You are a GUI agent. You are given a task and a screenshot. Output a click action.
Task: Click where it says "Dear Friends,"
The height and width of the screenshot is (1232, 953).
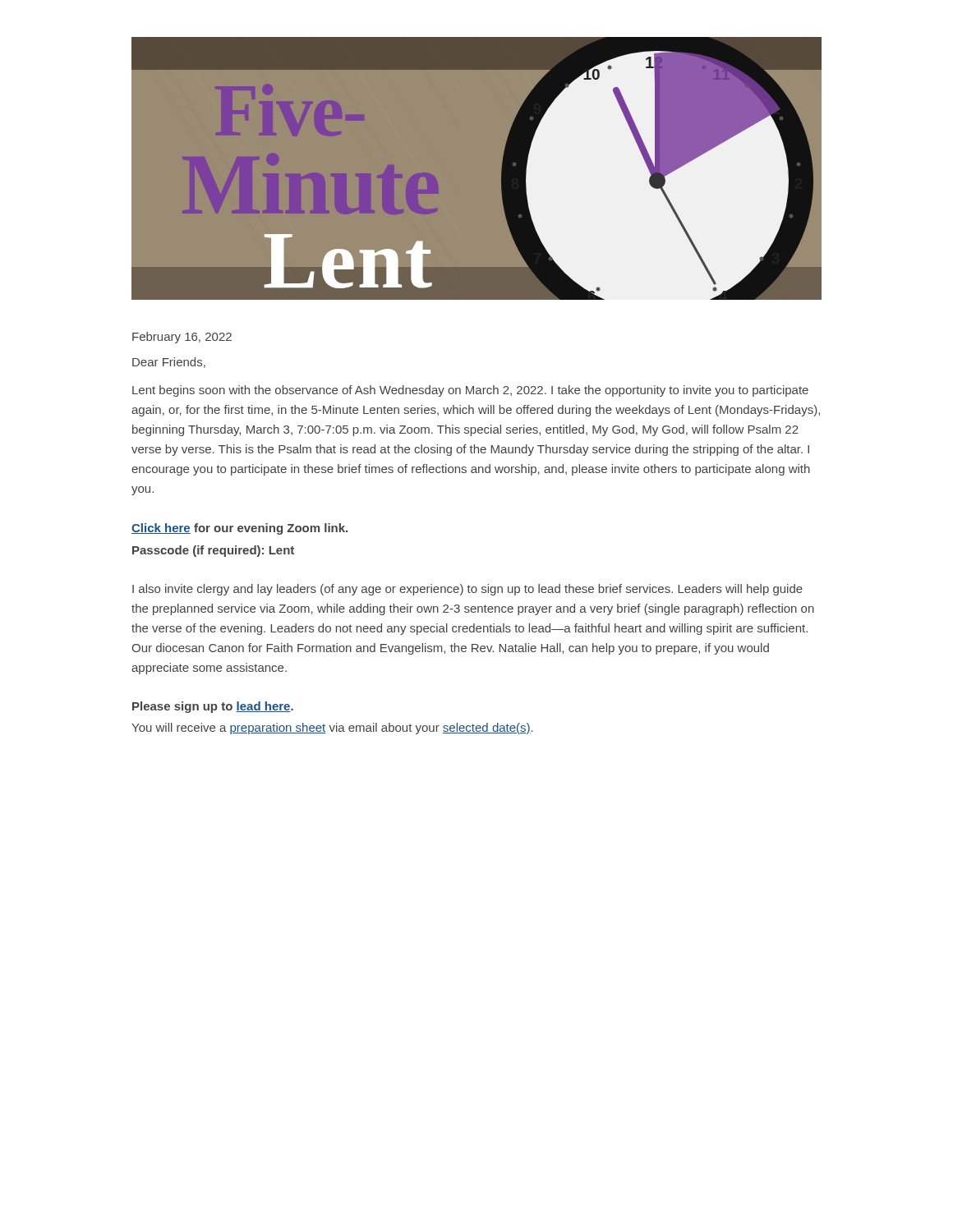[169, 362]
